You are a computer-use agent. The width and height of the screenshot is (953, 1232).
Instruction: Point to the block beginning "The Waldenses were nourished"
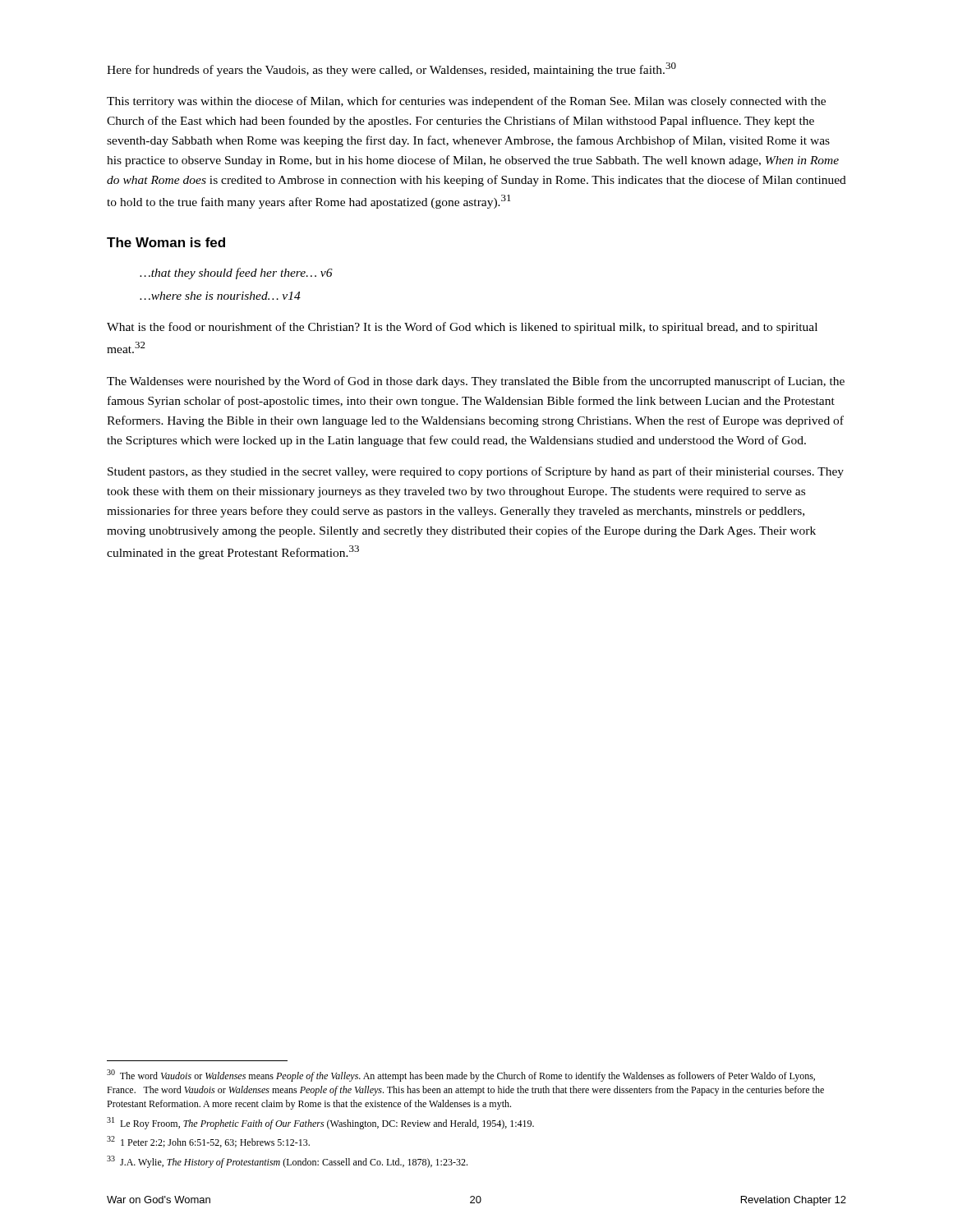pyautogui.click(x=476, y=410)
